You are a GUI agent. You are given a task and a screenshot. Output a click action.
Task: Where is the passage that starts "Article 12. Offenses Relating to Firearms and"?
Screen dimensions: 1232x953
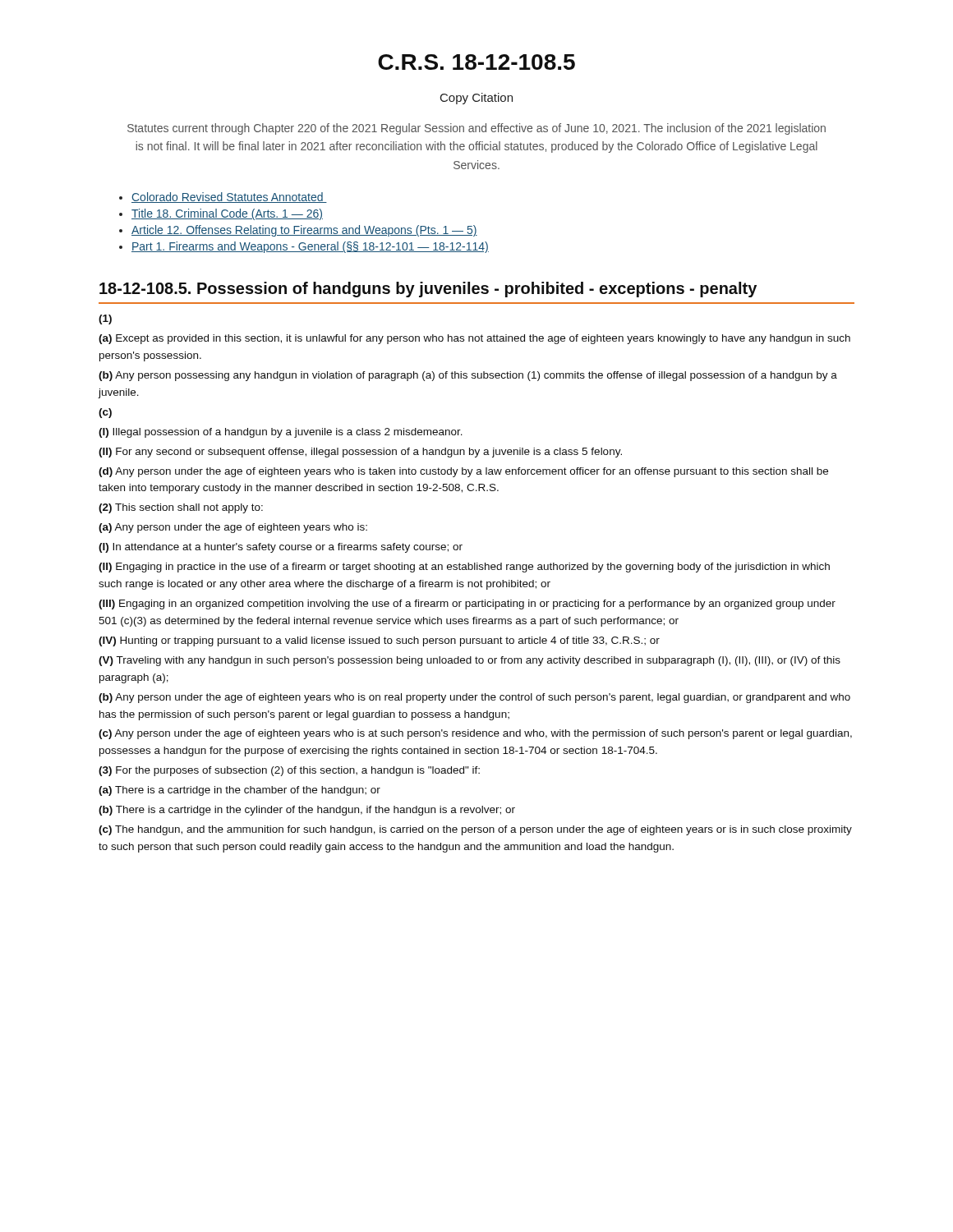304,230
